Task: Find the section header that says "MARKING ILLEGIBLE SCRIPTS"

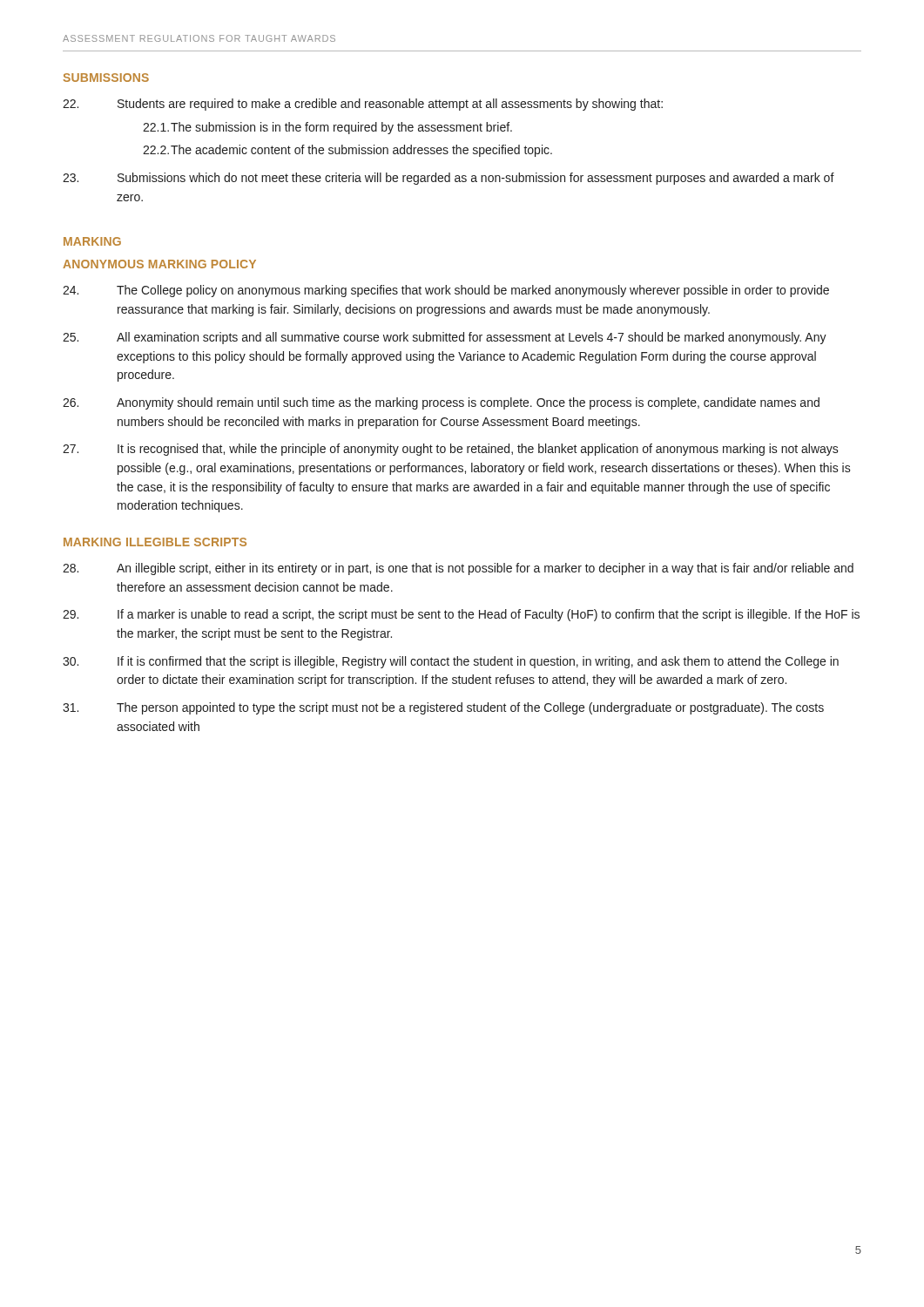Action: coord(155,542)
